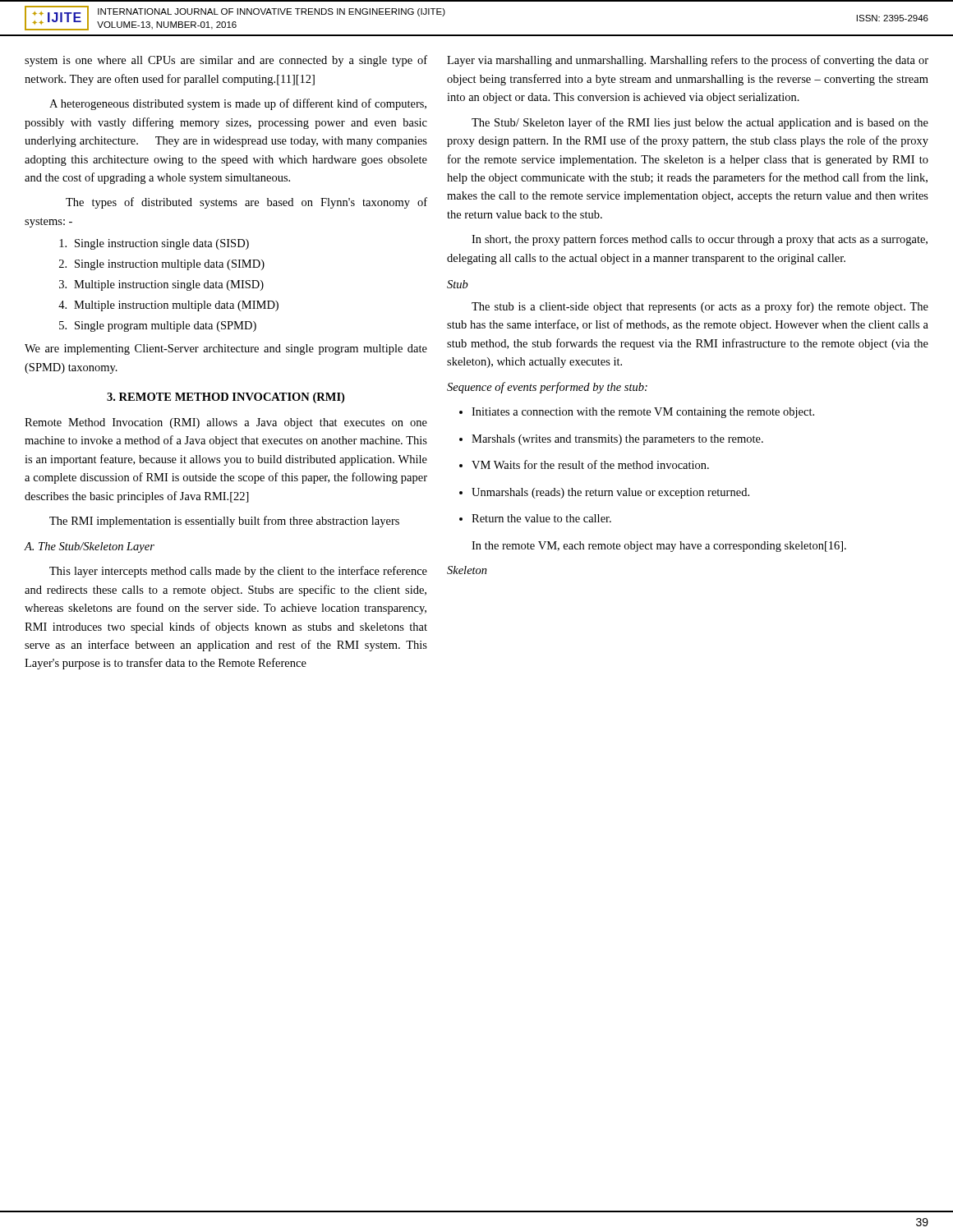Click on the passage starting "Unmarshals (reads) the return"
This screenshot has width=953, height=1232.
tap(700, 492)
